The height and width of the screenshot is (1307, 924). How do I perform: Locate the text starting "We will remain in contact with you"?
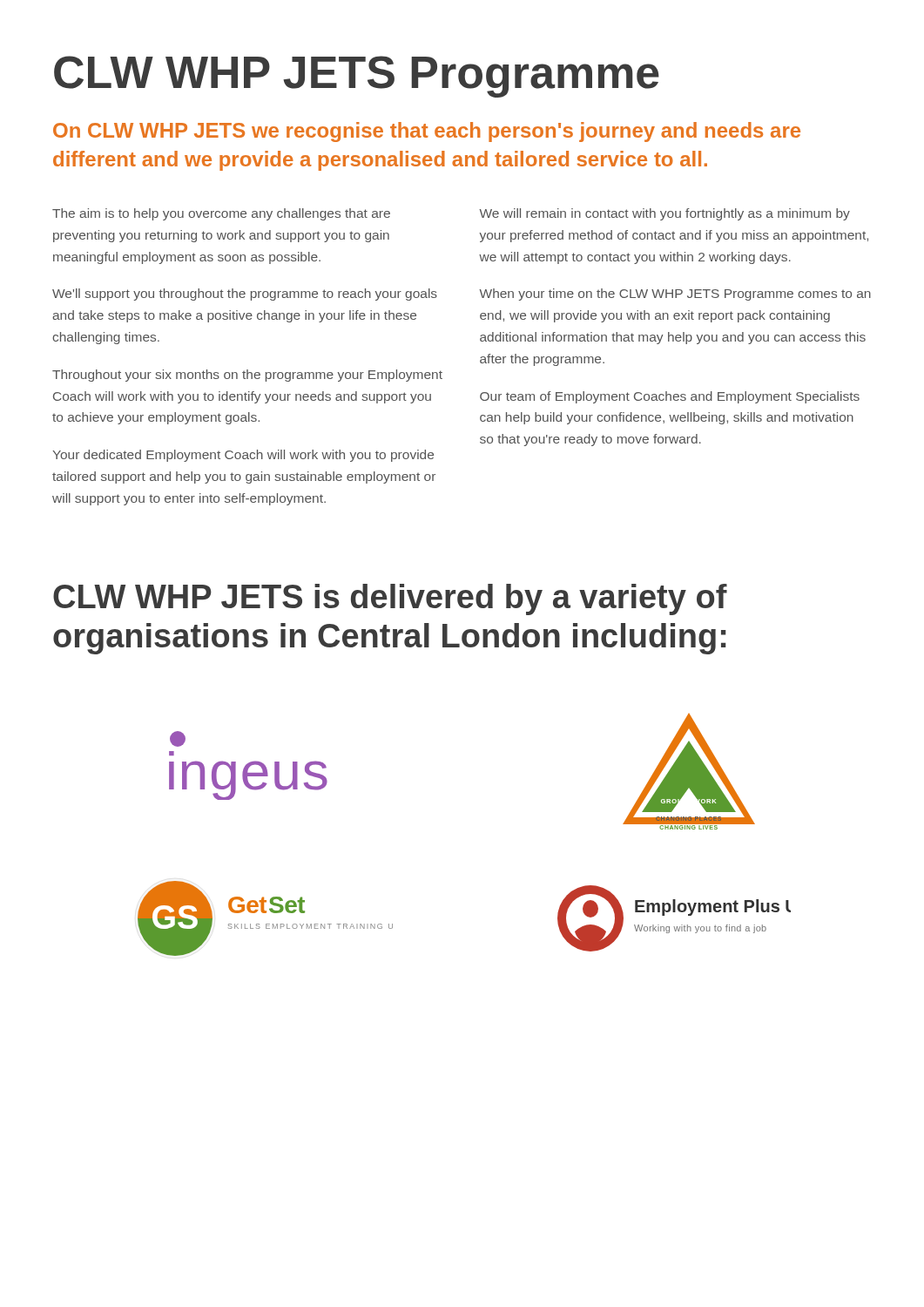(676, 235)
